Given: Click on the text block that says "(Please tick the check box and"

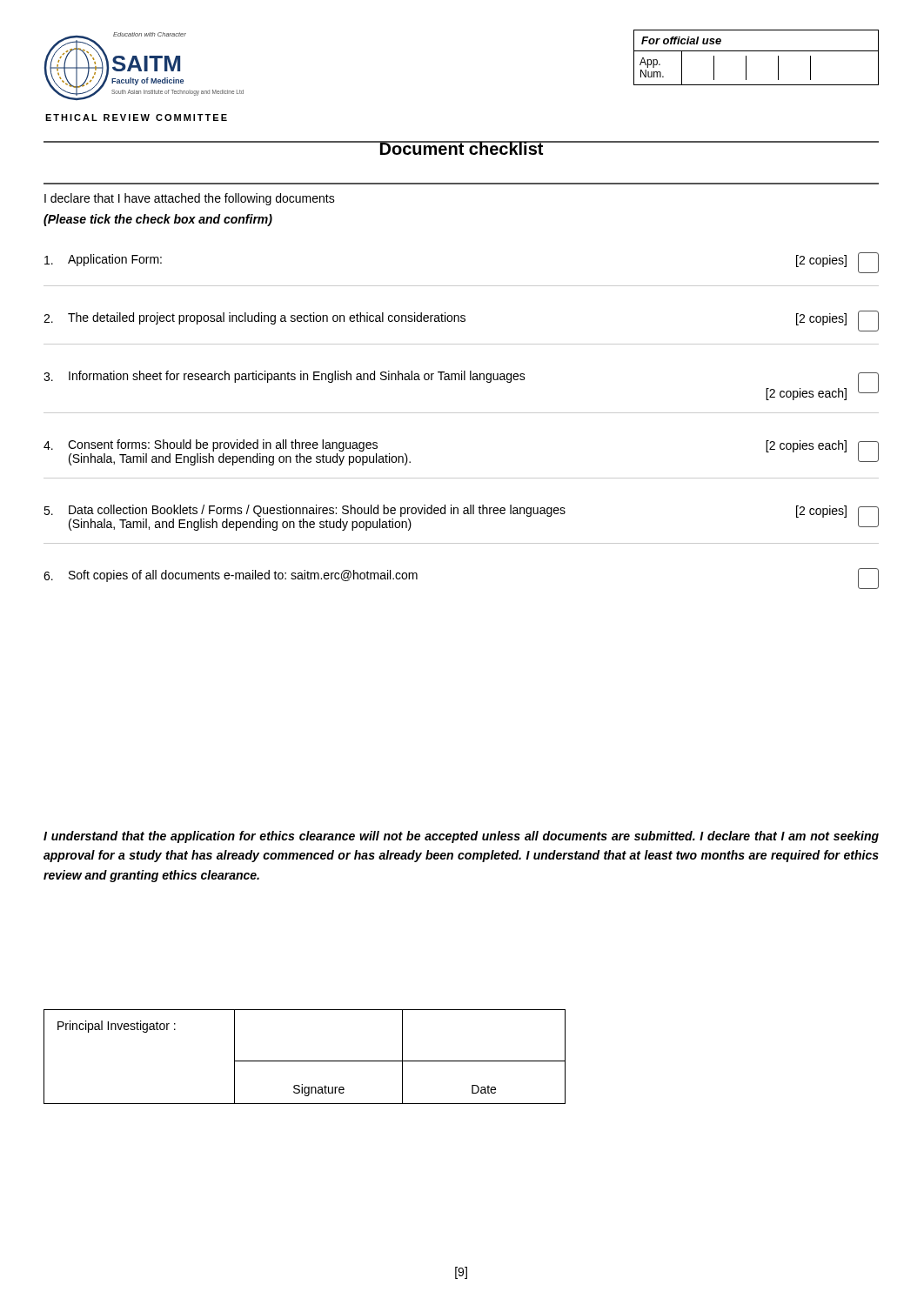Looking at the screenshot, I should [x=158, y=219].
